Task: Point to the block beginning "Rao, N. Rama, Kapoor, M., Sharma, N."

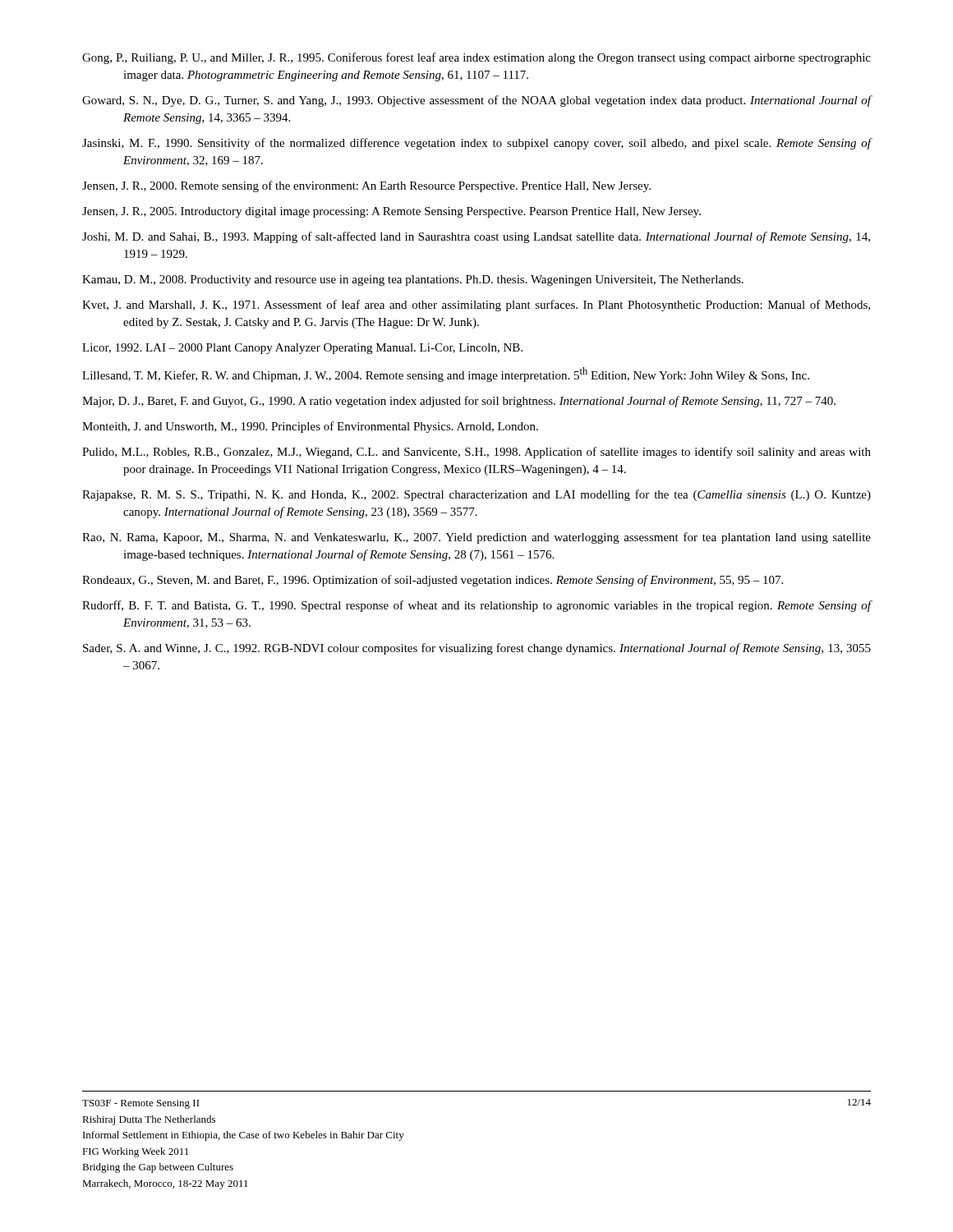Action: point(476,546)
